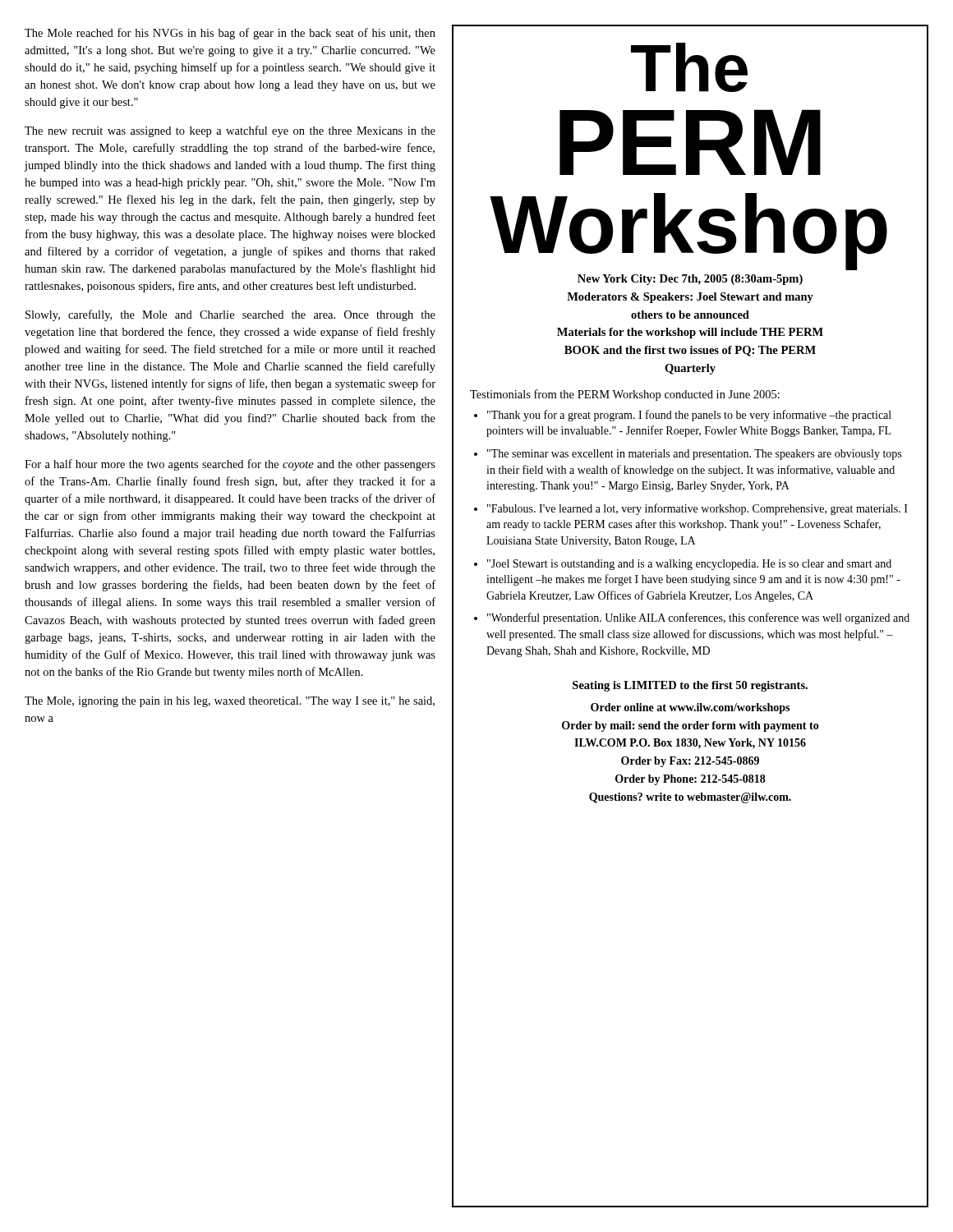This screenshot has width=953, height=1232.
Task: Select the element starting "New York City: Dec 7th,"
Action: (690, 323)
